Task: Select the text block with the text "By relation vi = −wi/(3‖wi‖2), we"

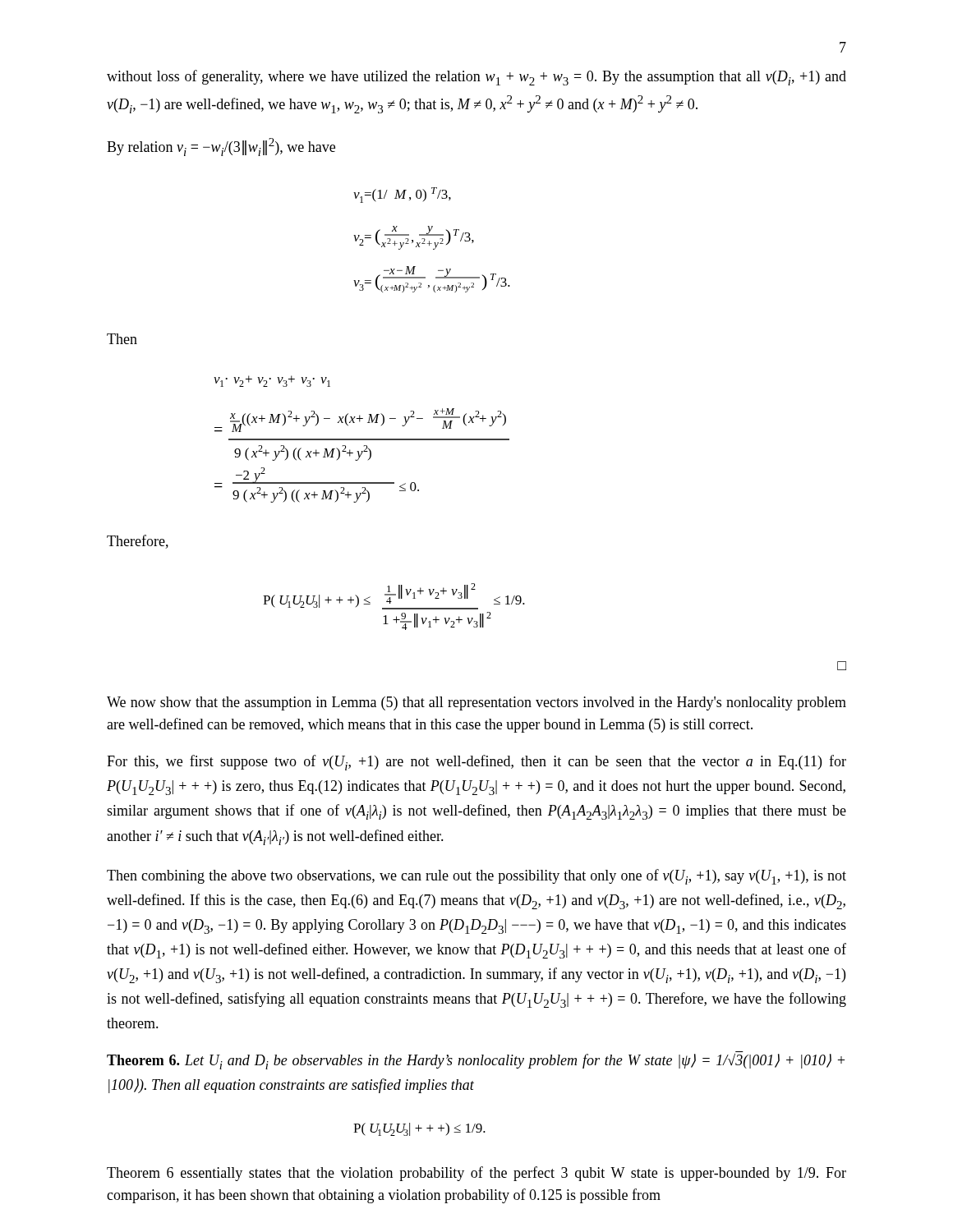Action: click(x=221, y=147)
